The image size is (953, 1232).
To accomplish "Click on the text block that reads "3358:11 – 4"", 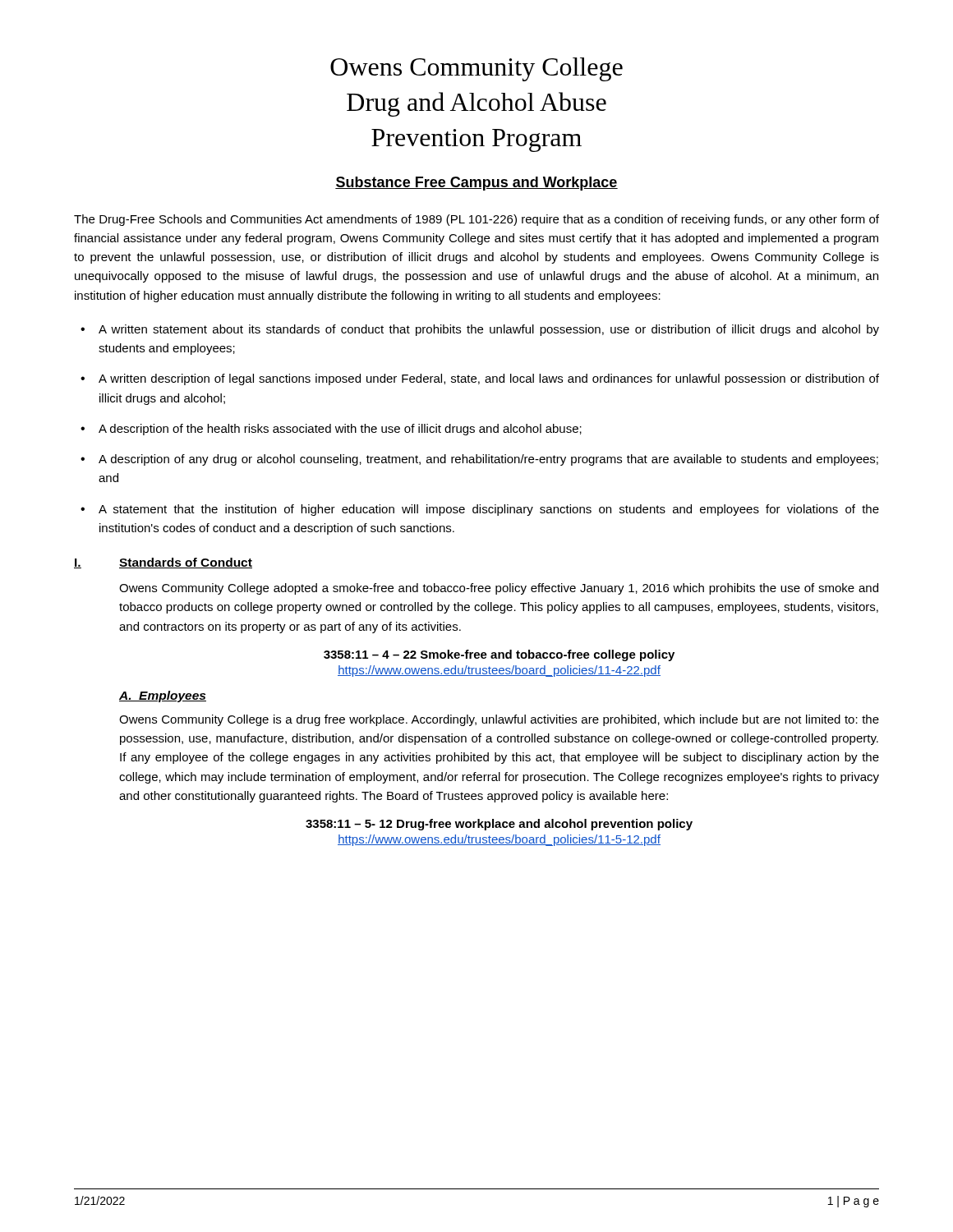I will pos(499,662).
